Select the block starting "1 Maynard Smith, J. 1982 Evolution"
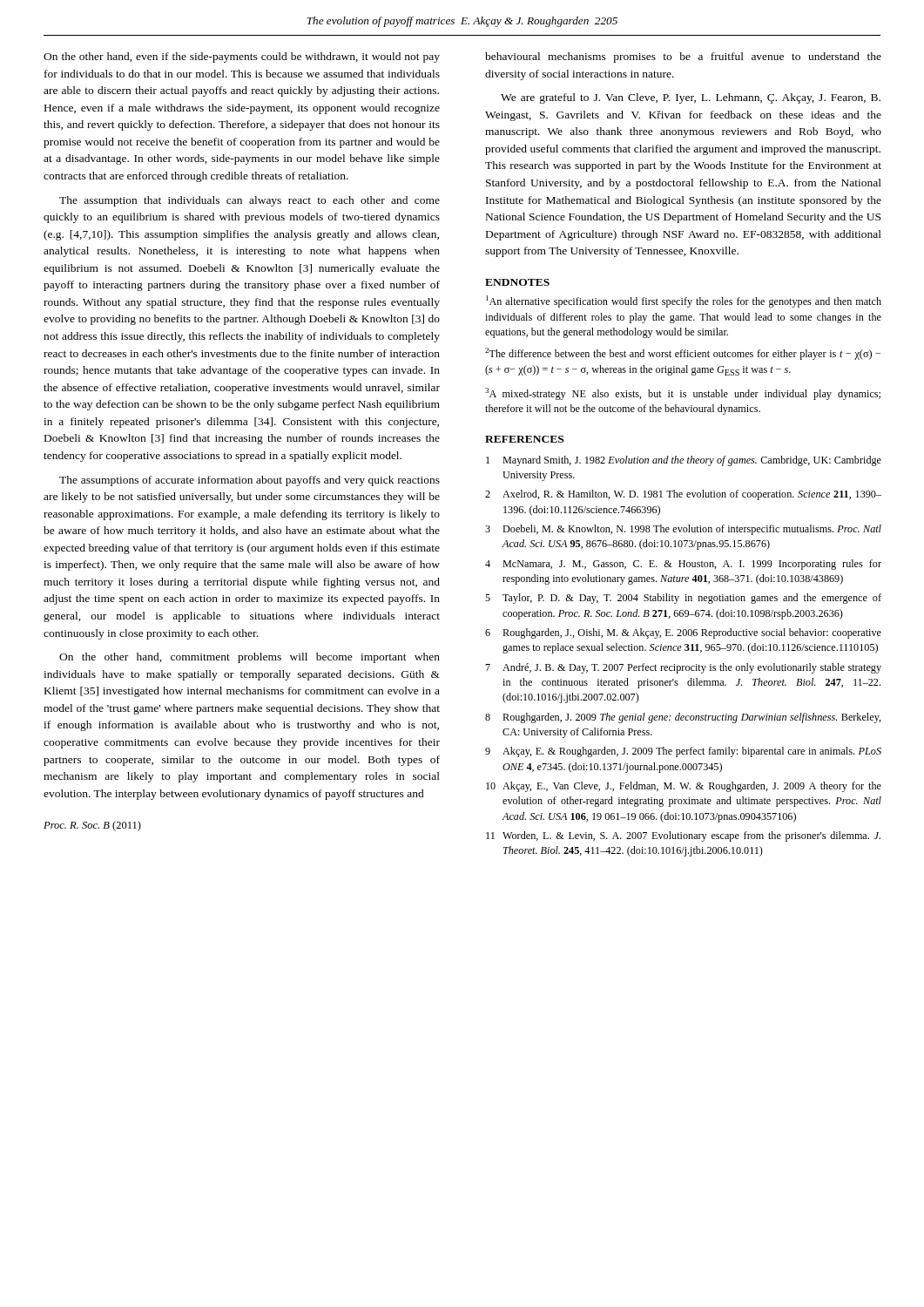This screenshot has width=924, height=1307. pyautogui.click(x=683, y=468)
